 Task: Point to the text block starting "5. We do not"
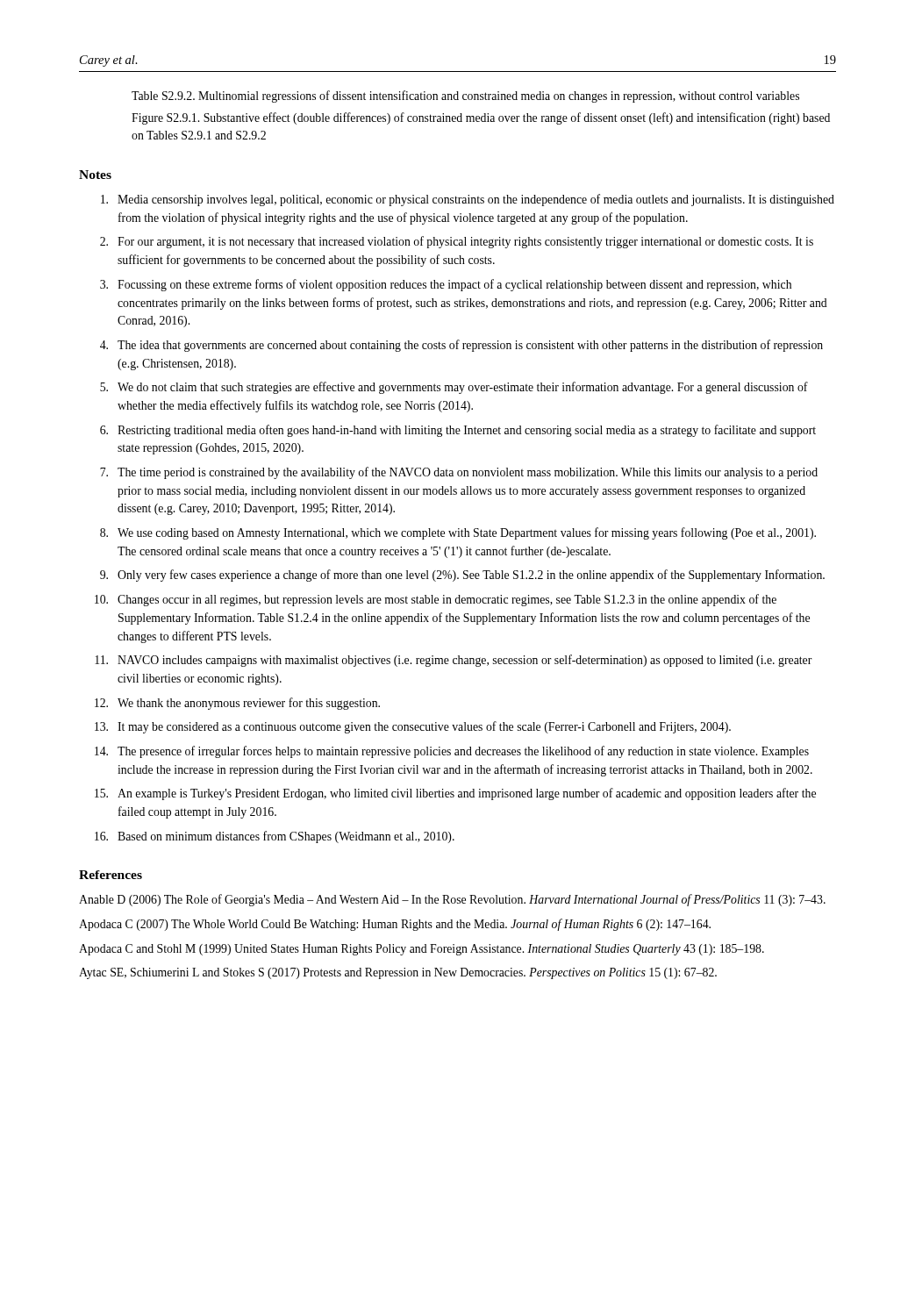(458, 397)
